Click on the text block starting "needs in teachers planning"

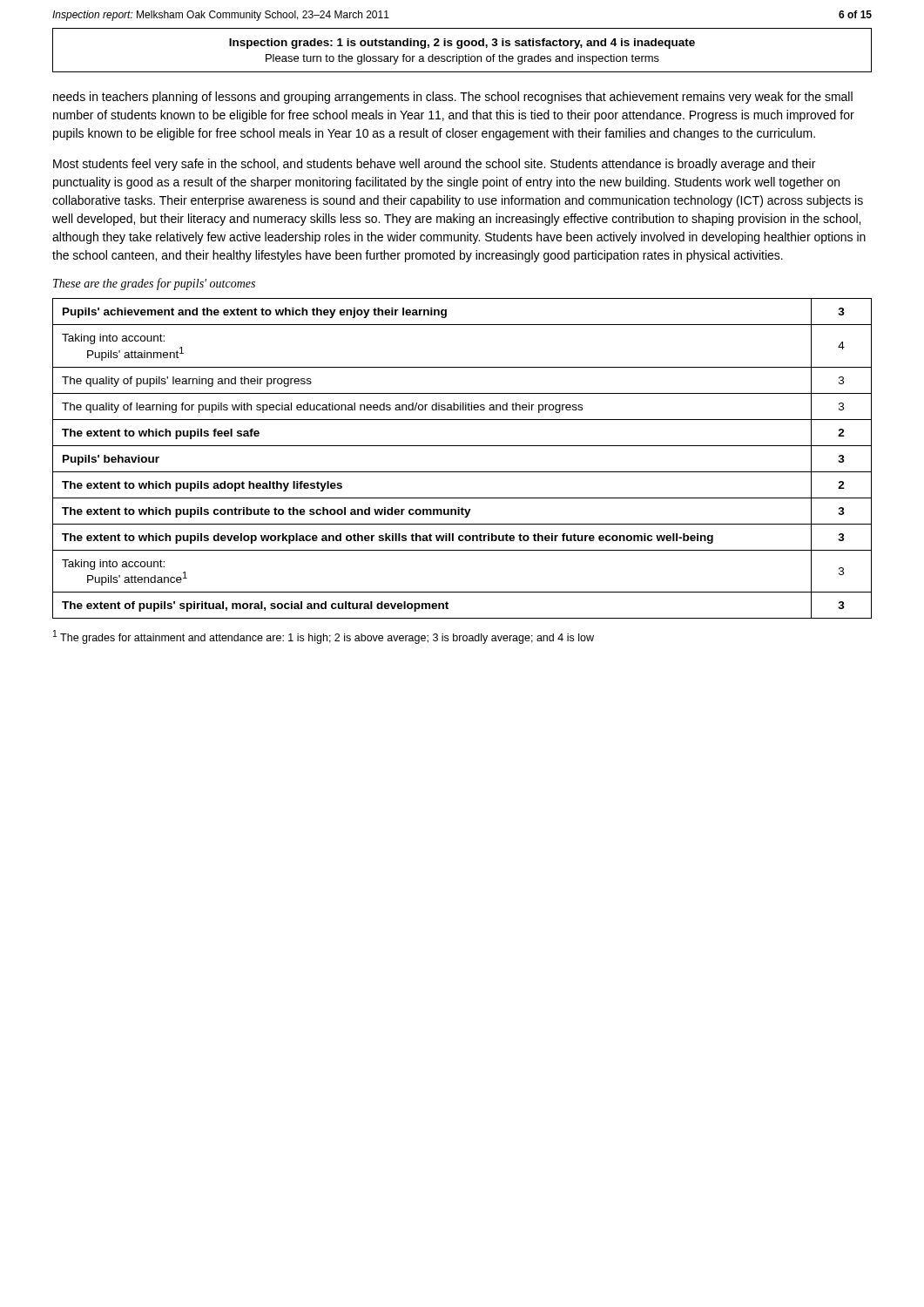[453, 115]
